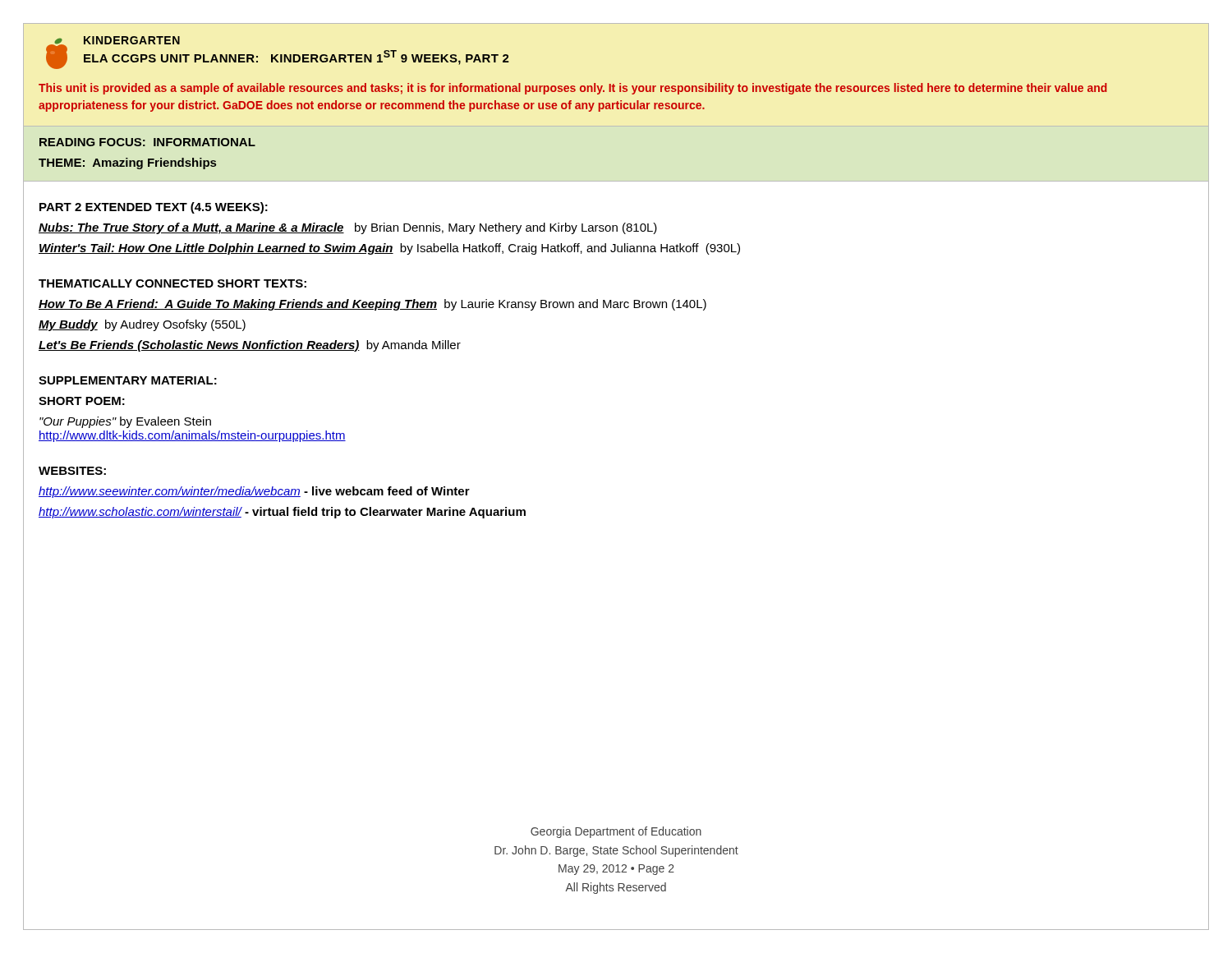
Task: Point to the text starting "SHORT POEM:"
Action: (x=82, y=400)
